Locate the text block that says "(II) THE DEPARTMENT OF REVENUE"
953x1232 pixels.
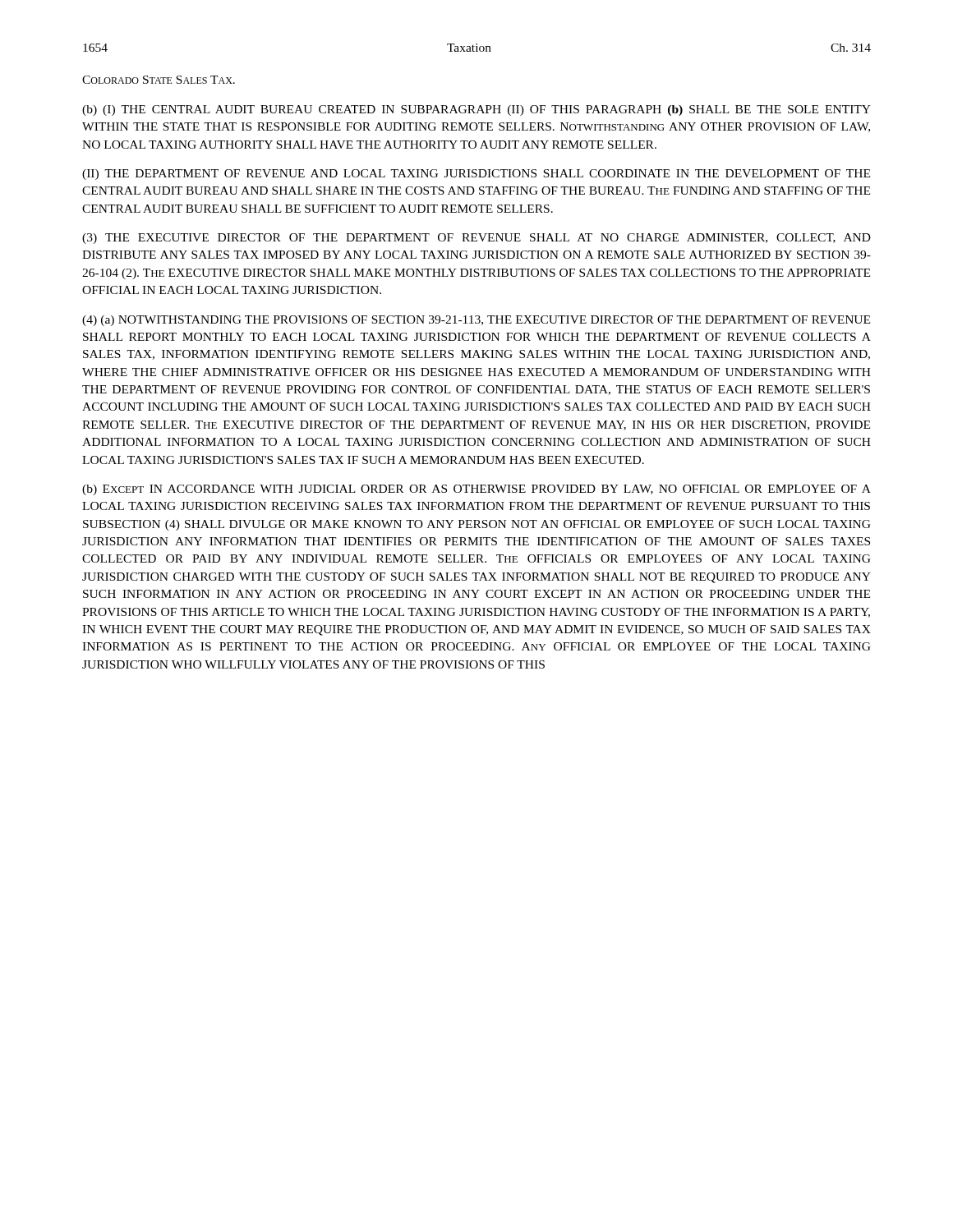476,190
